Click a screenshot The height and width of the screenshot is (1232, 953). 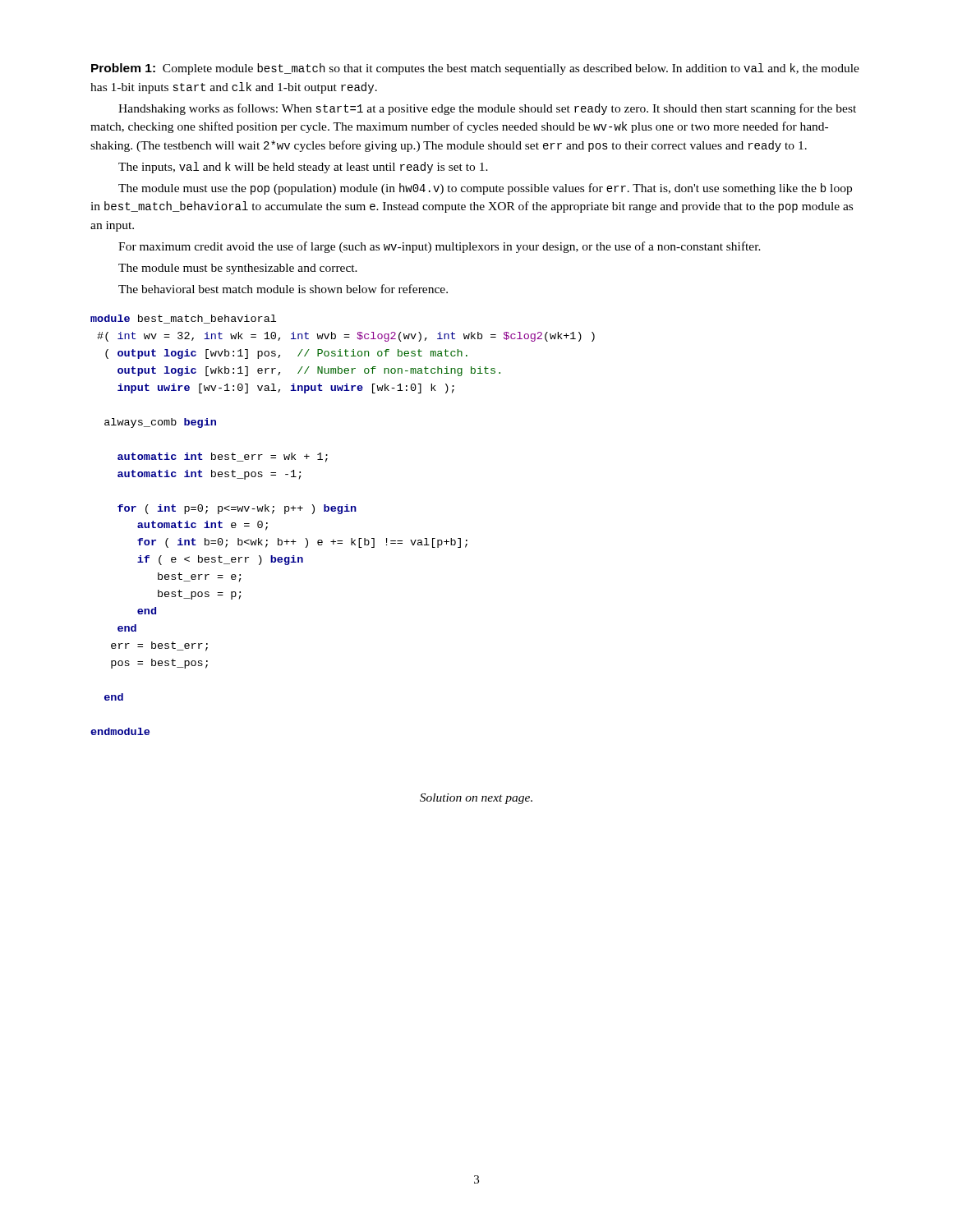(476, 526)
